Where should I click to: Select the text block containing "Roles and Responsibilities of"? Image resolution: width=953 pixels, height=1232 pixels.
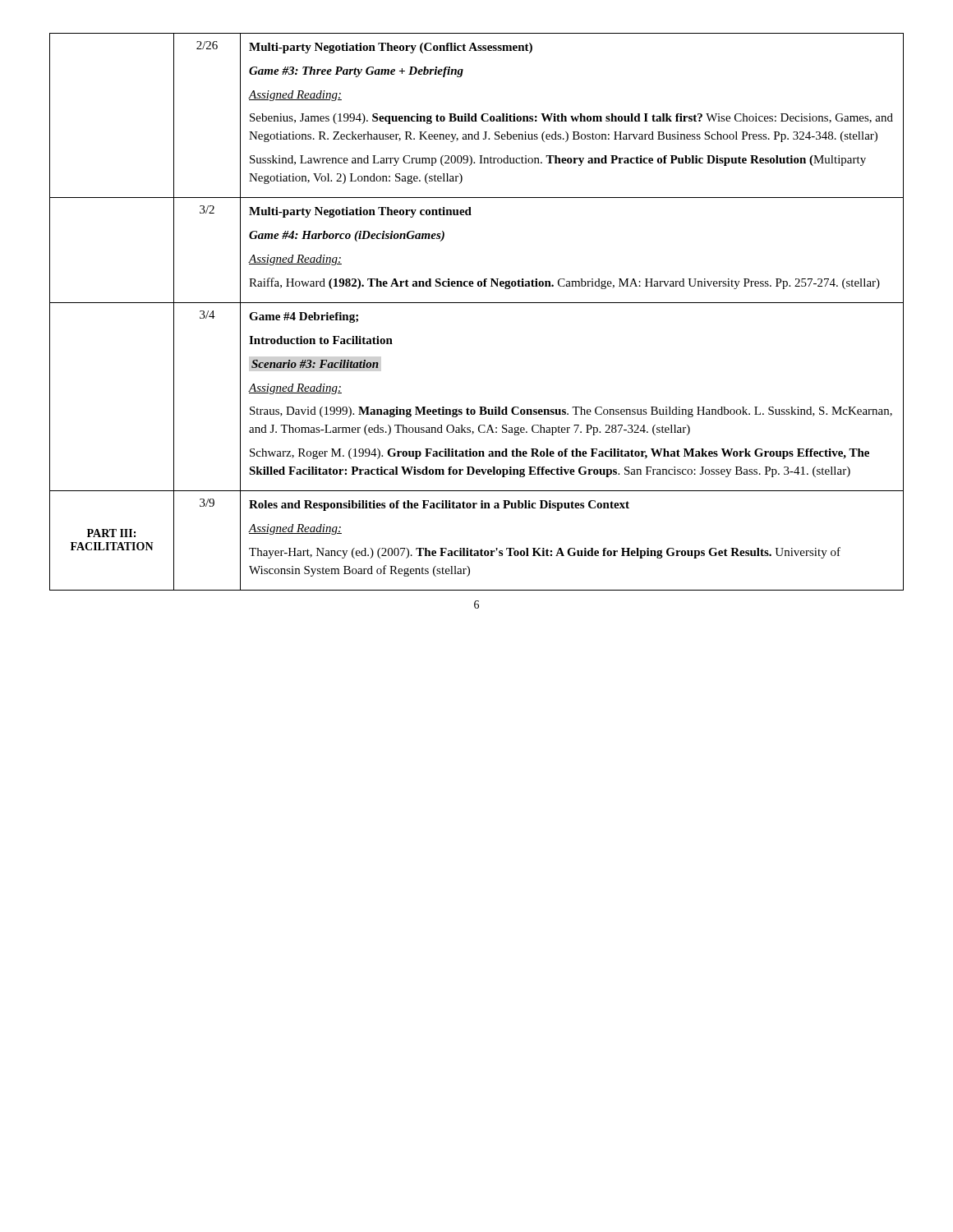pos(572,538)
